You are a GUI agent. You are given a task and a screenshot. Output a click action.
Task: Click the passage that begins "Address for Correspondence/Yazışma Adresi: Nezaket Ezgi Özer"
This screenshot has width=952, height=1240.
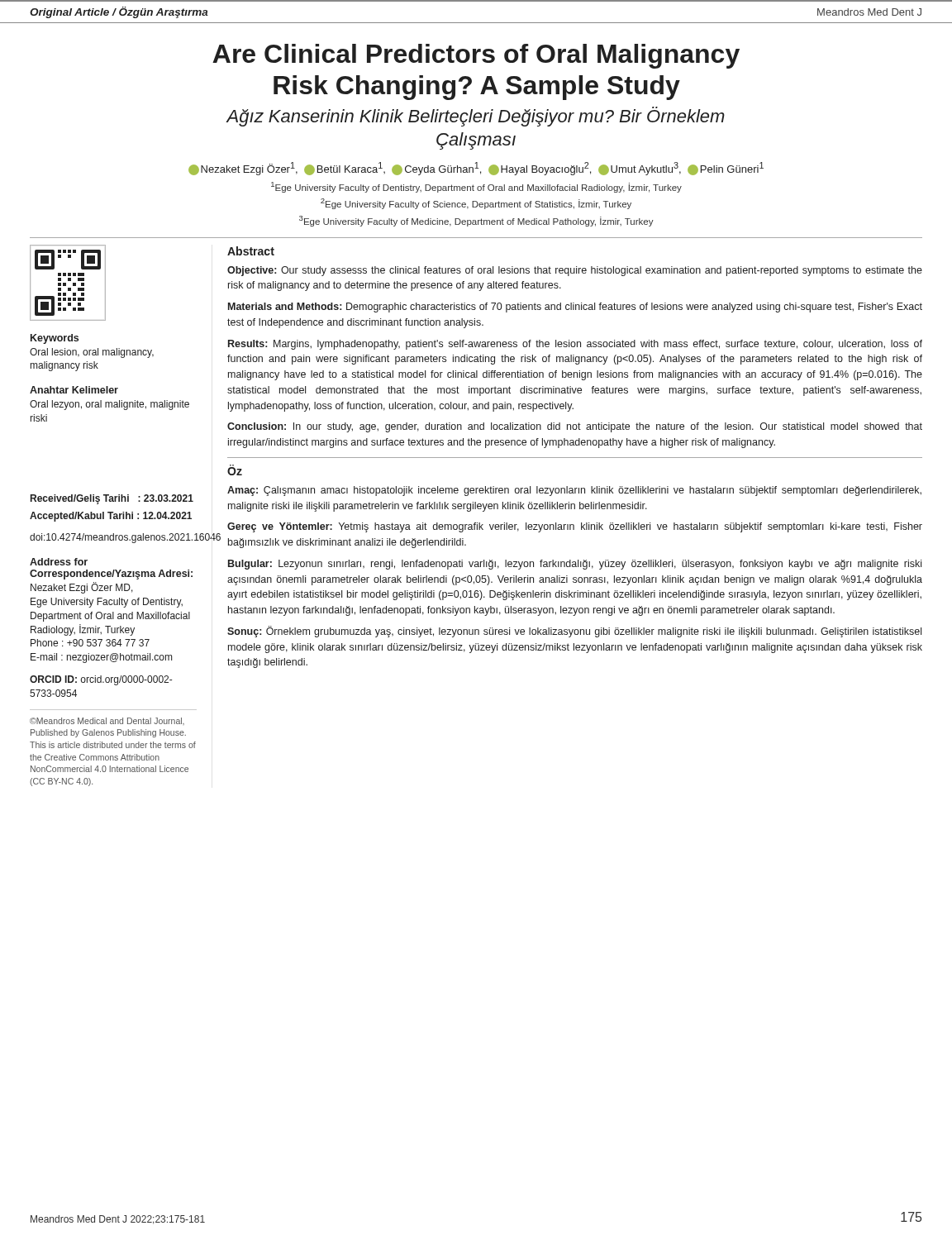pyautogui.click(x=113, y=611)
